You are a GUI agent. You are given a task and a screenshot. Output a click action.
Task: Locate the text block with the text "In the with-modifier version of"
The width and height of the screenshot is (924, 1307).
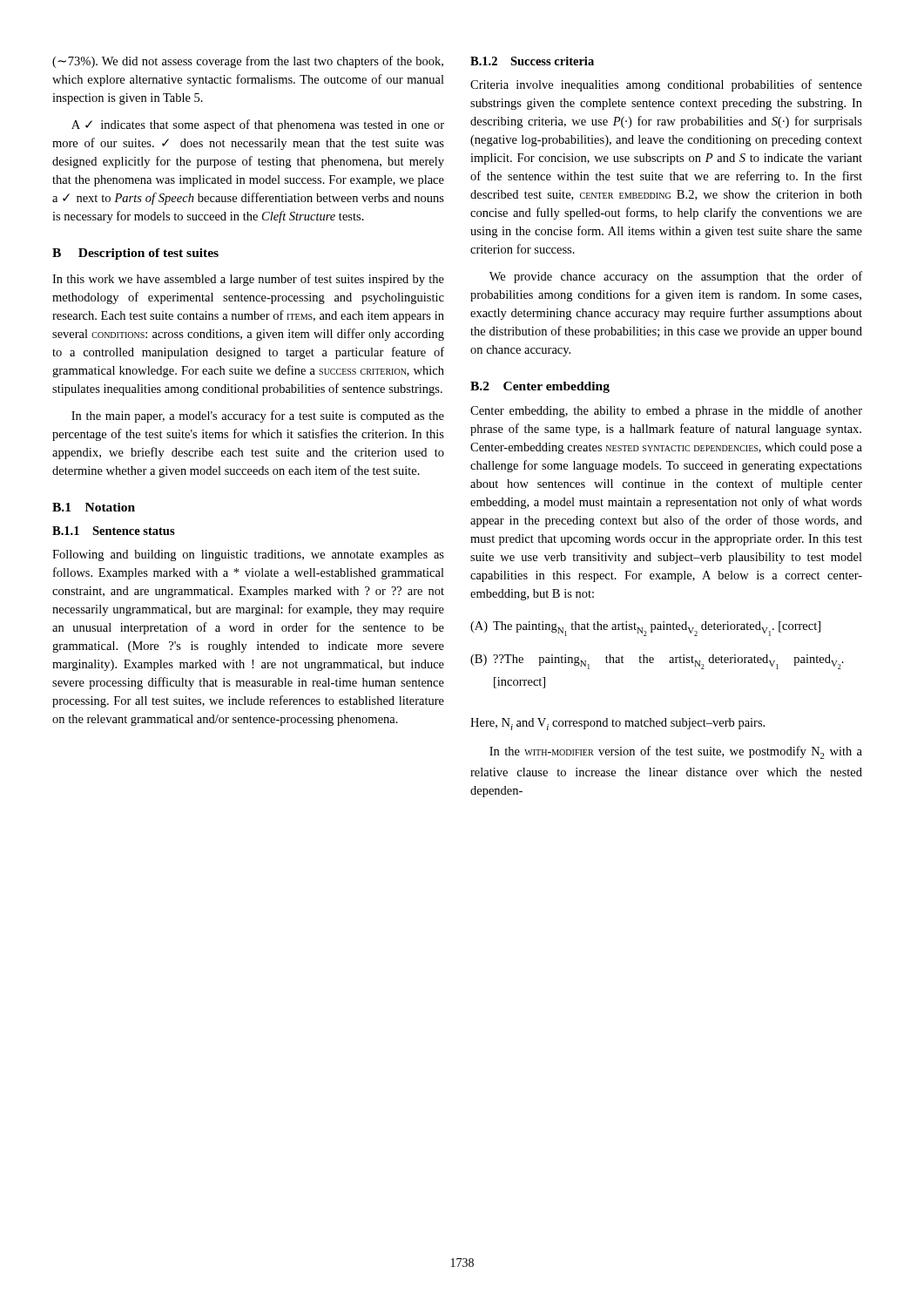pos(666,771)
